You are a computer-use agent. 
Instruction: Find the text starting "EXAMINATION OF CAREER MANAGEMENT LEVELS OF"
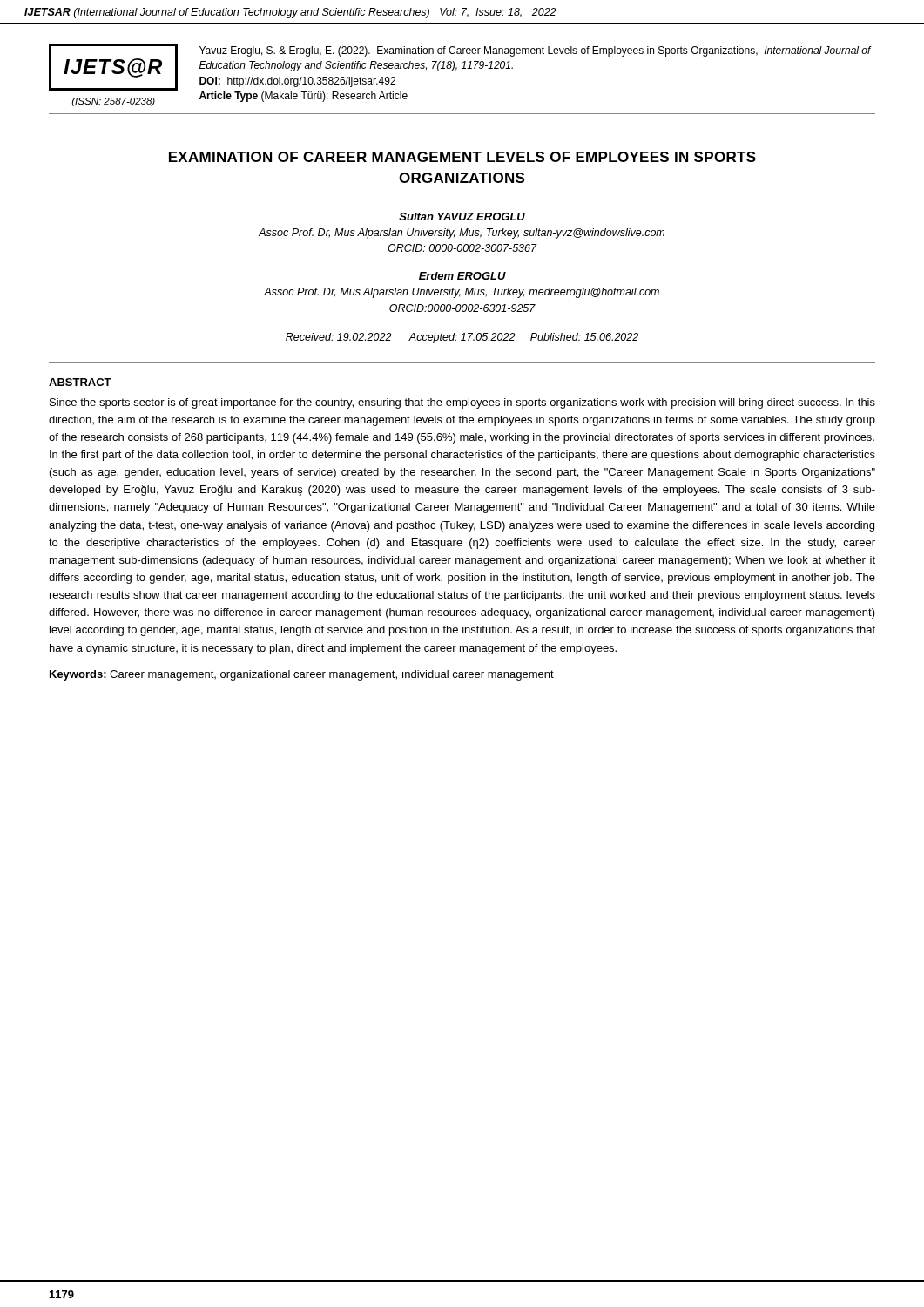[462, 168]
